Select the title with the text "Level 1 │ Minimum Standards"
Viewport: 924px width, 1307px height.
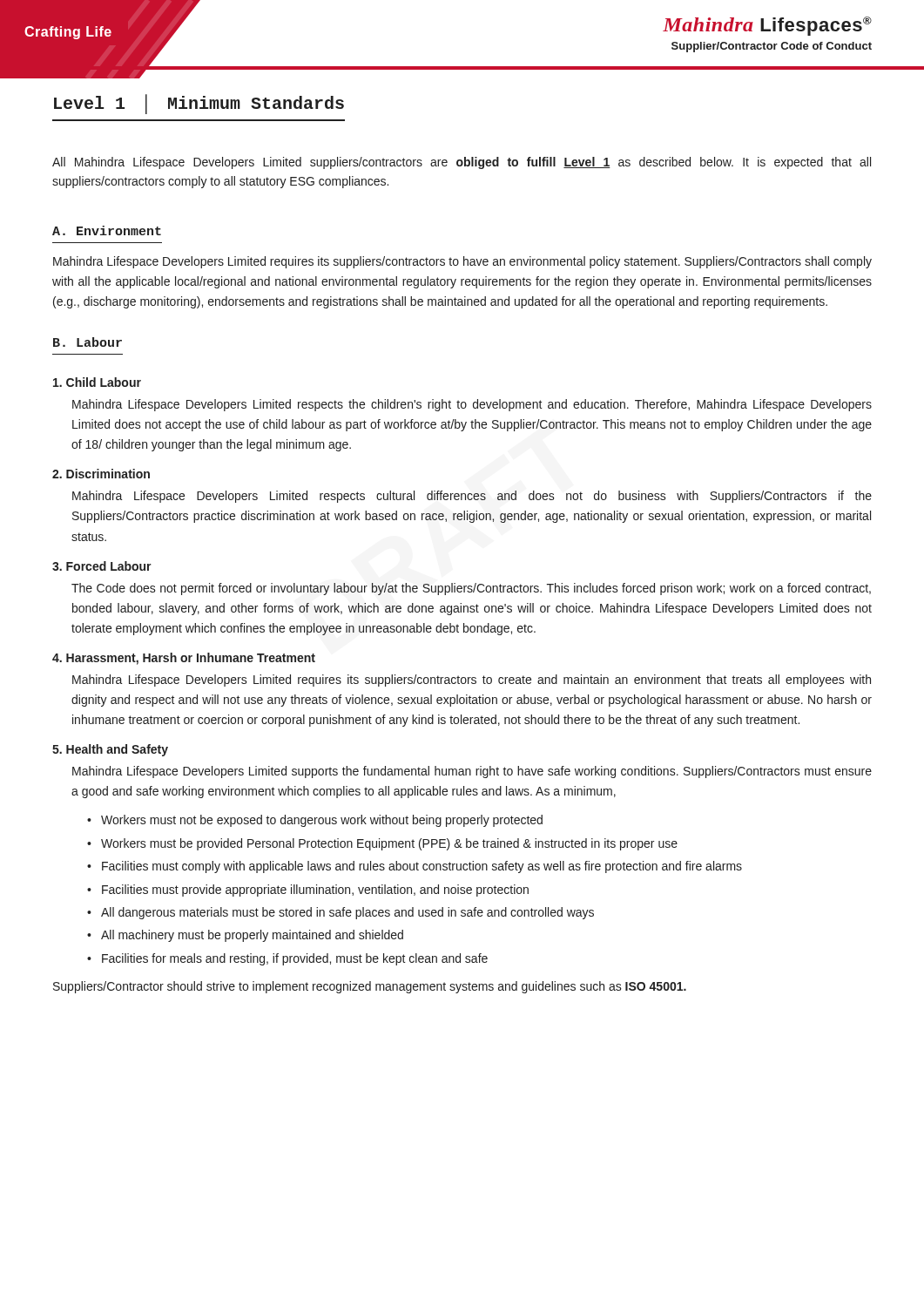[199, 108]
